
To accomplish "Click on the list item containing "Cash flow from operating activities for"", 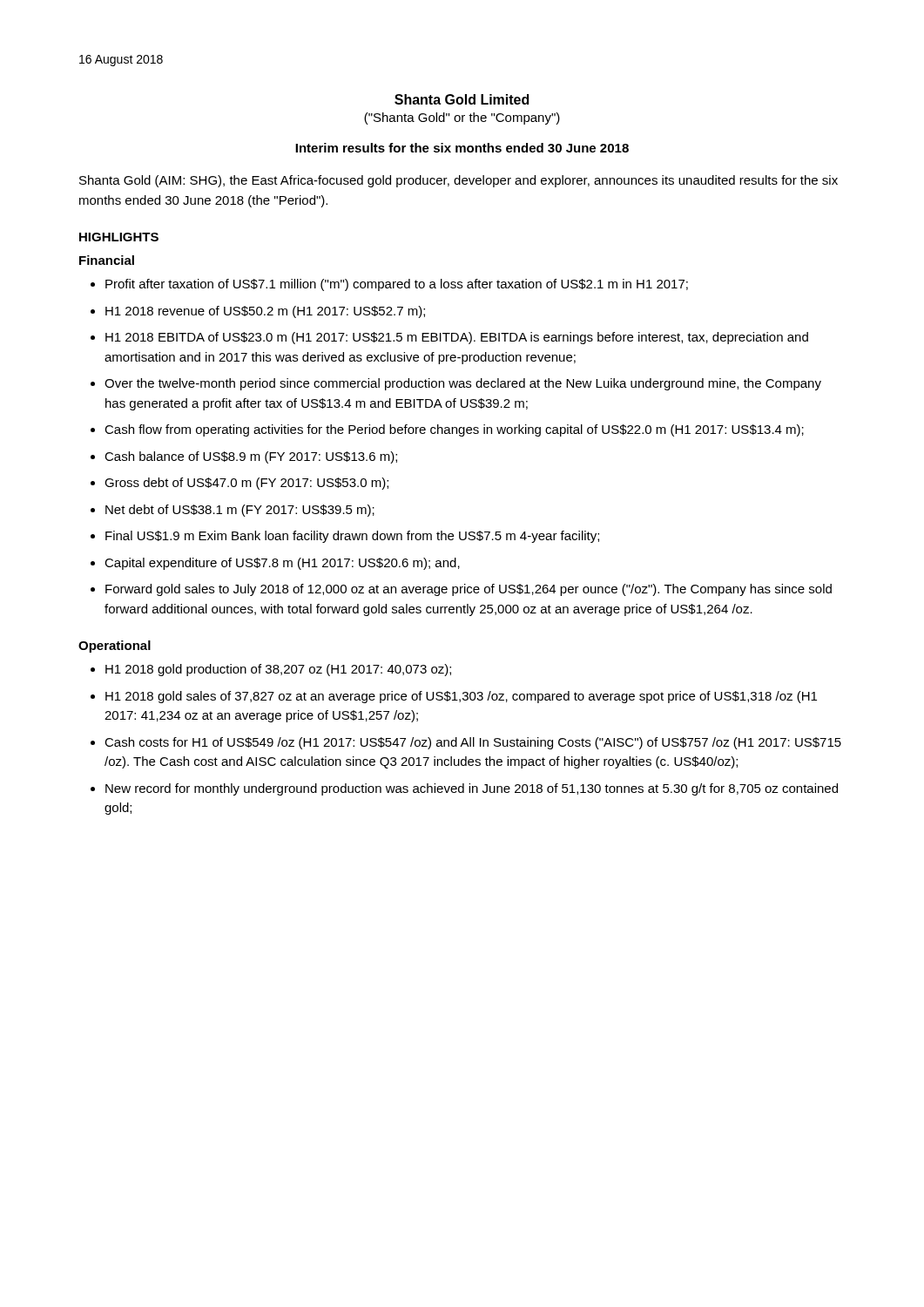I will [454, 429].
